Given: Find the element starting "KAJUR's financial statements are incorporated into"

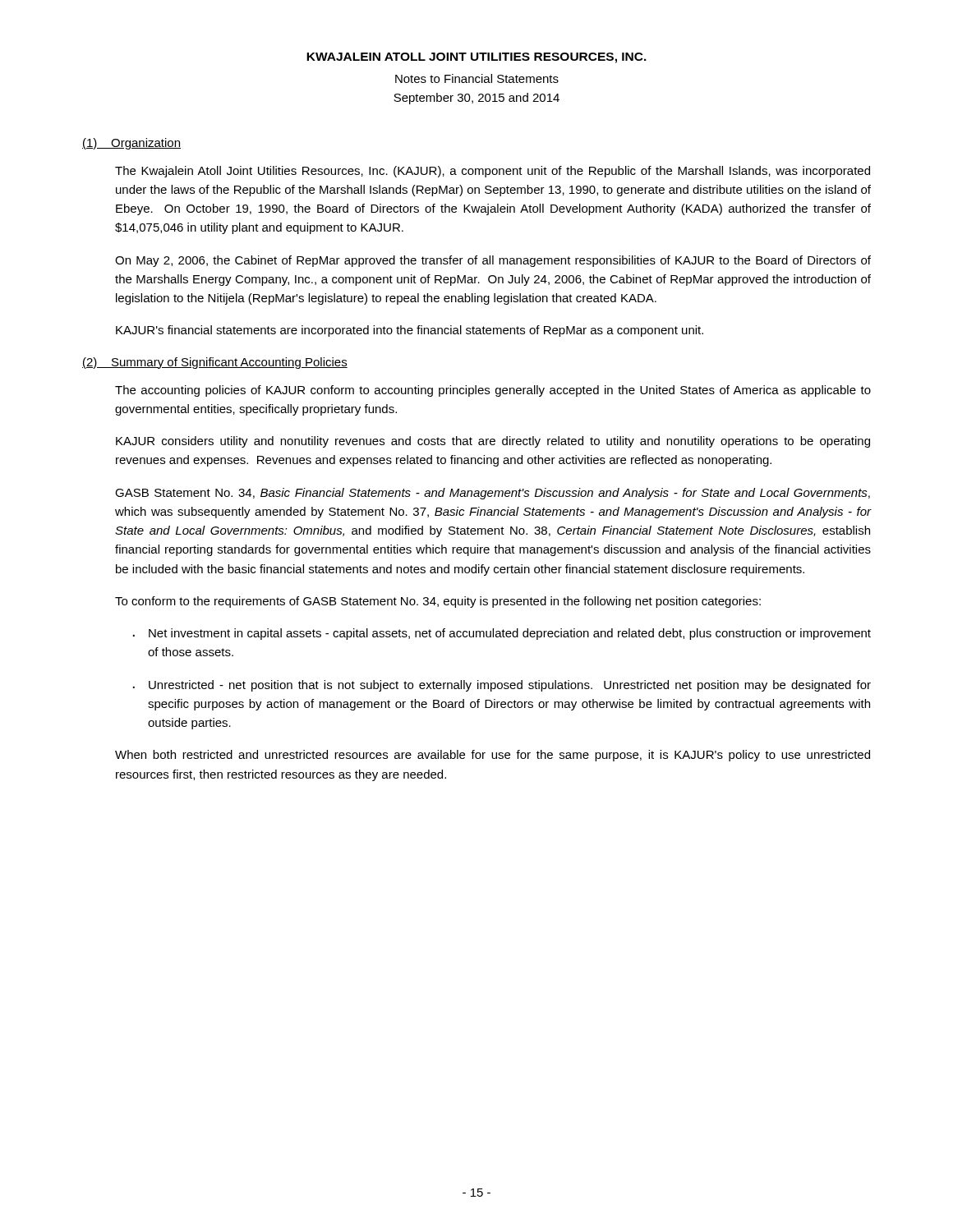Looking at the screenshot, I should (410, 330).
